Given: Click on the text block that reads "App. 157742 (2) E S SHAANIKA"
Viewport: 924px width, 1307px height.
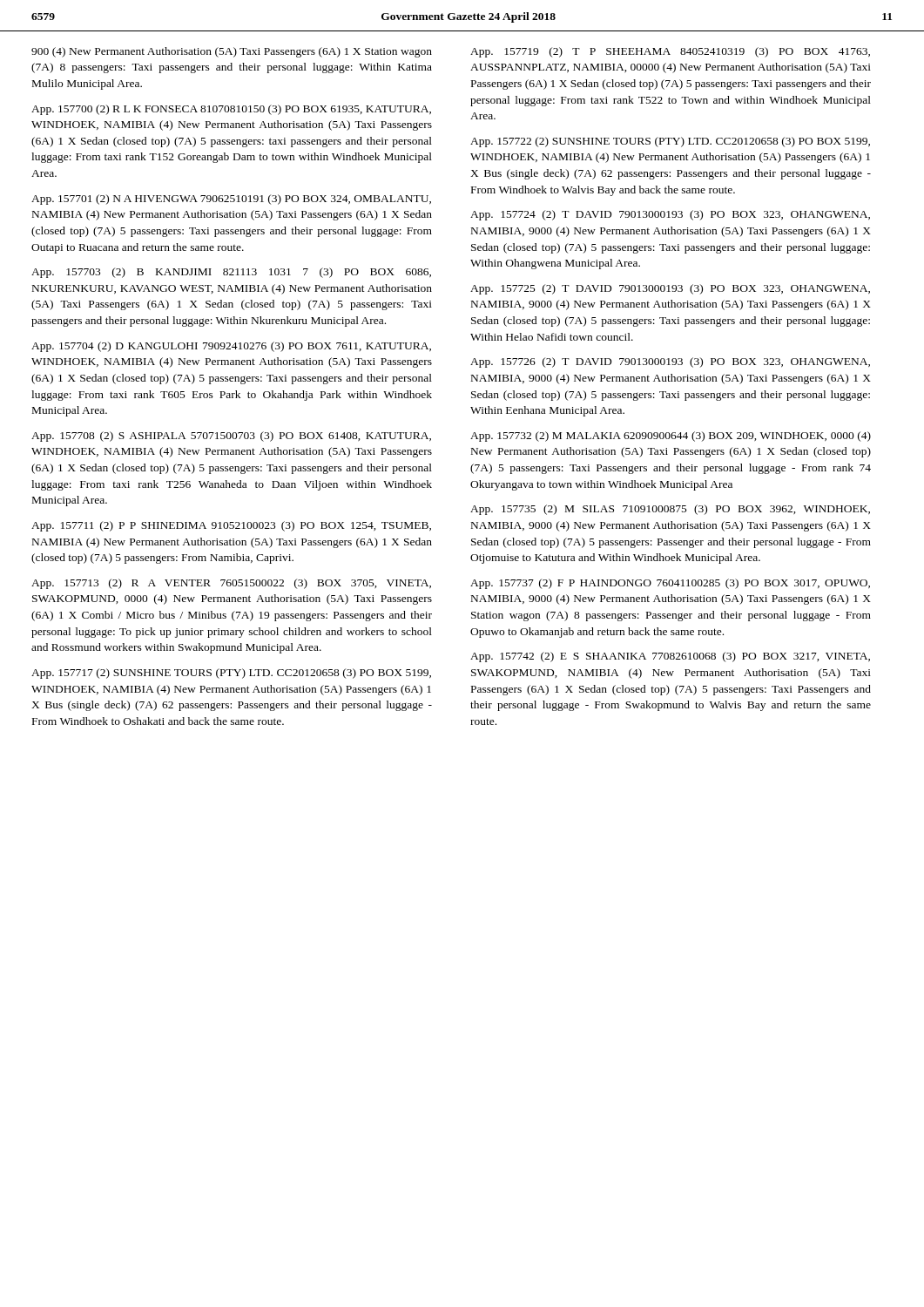Looking at the screenshot, I should 671,688.
